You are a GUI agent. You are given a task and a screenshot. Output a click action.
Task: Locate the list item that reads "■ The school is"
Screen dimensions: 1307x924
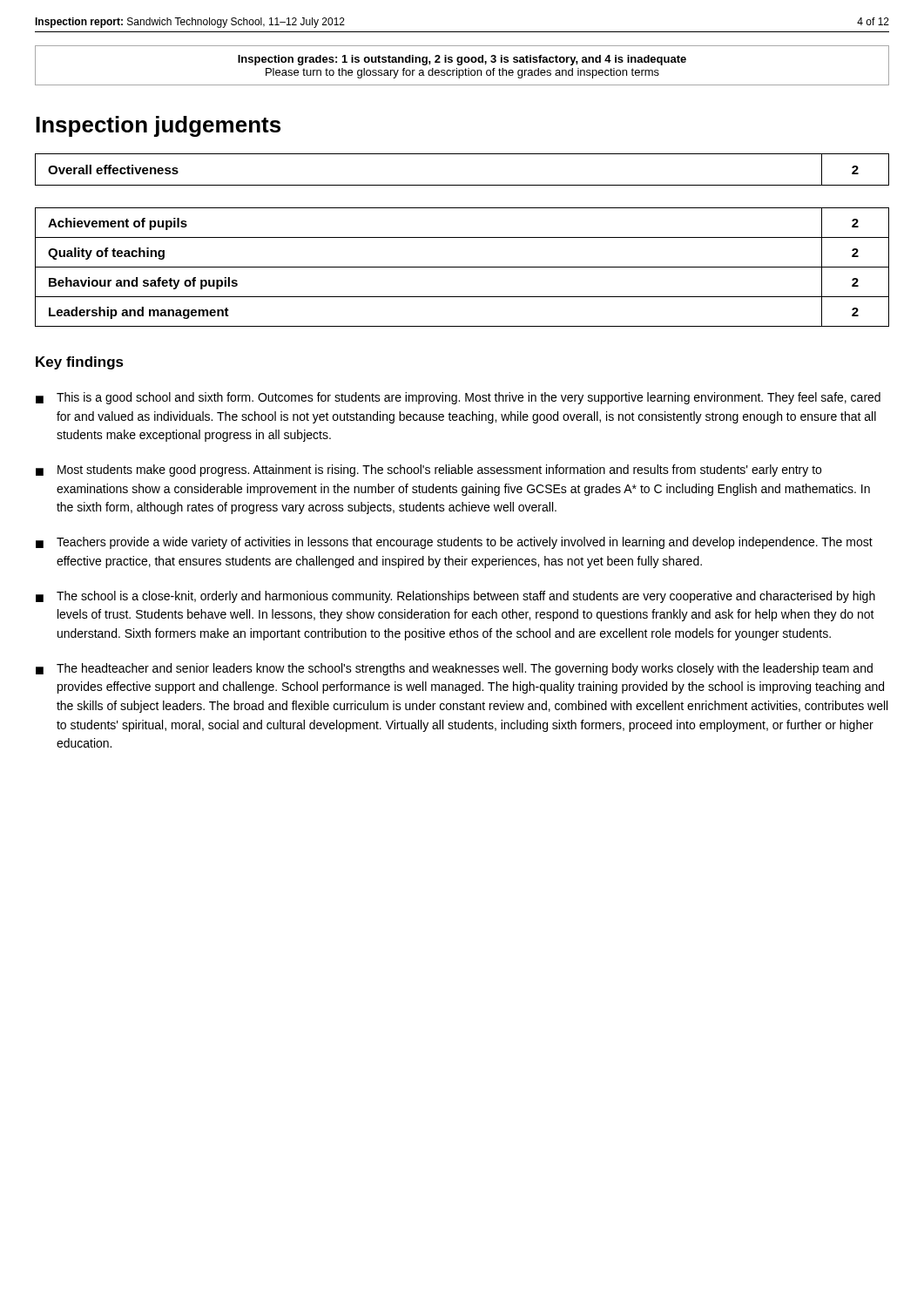coord(462,615)
